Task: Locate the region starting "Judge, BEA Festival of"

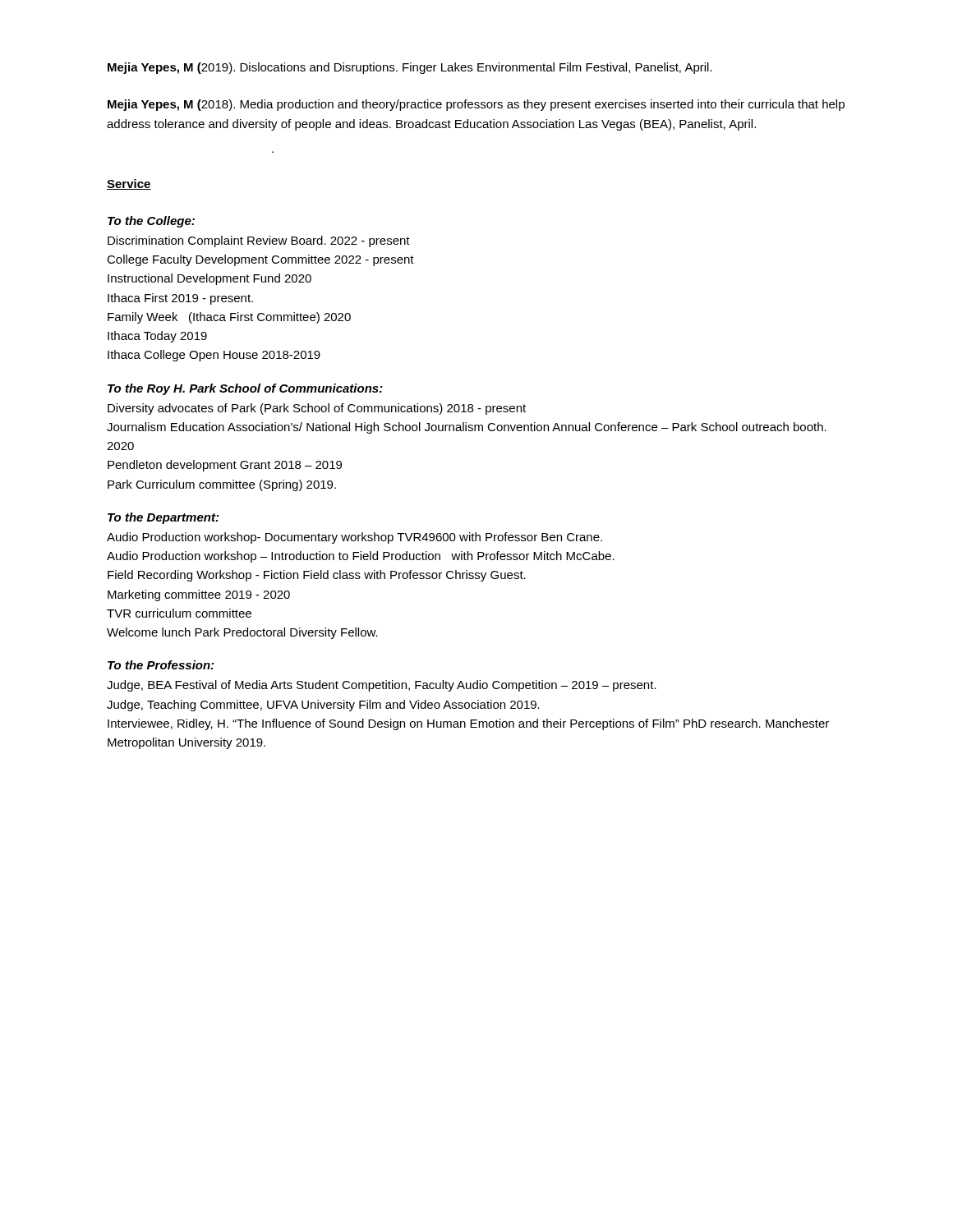Action: [x=382, y=685]
